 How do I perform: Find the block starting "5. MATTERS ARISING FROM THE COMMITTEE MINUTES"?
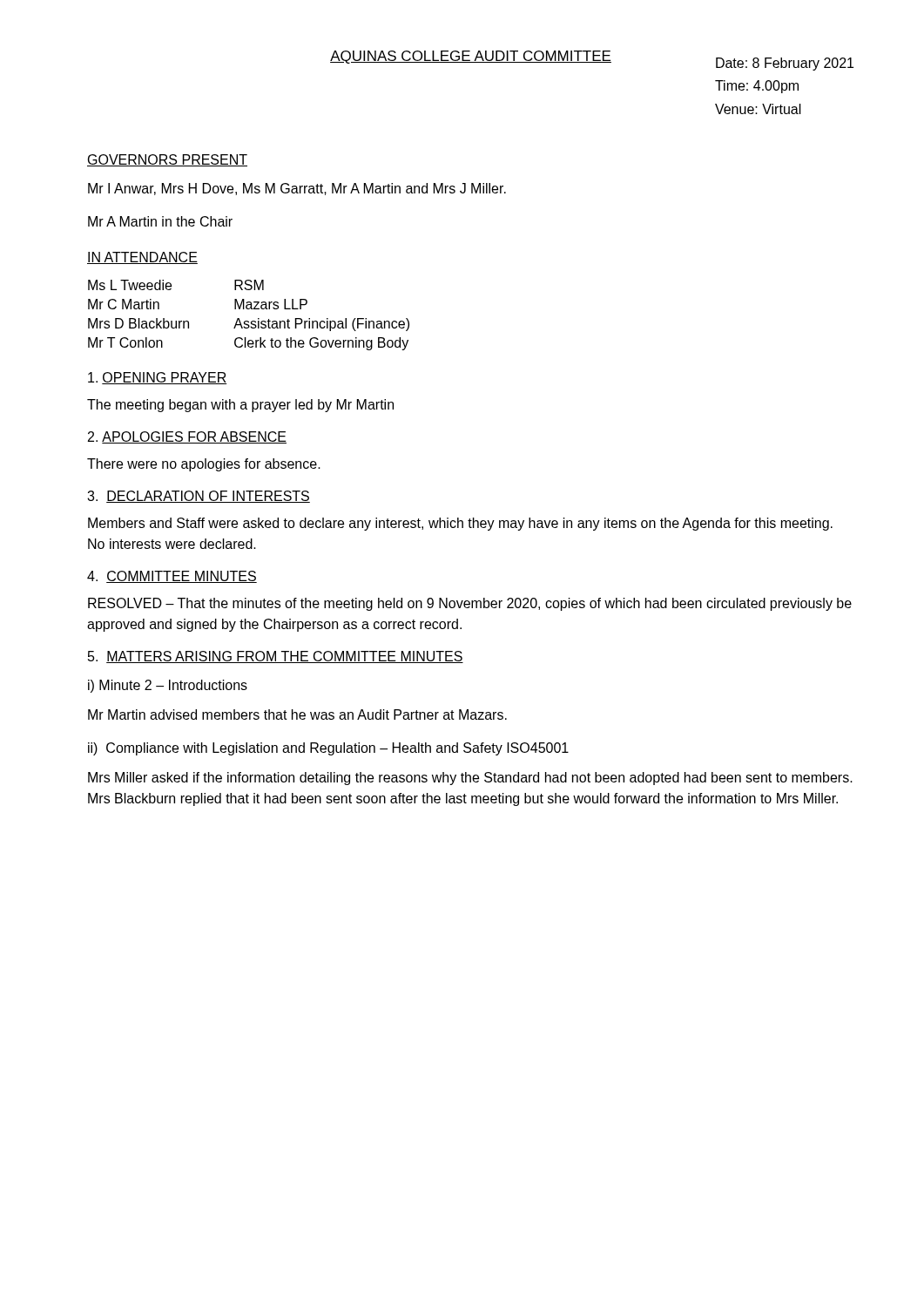point(275,657)
